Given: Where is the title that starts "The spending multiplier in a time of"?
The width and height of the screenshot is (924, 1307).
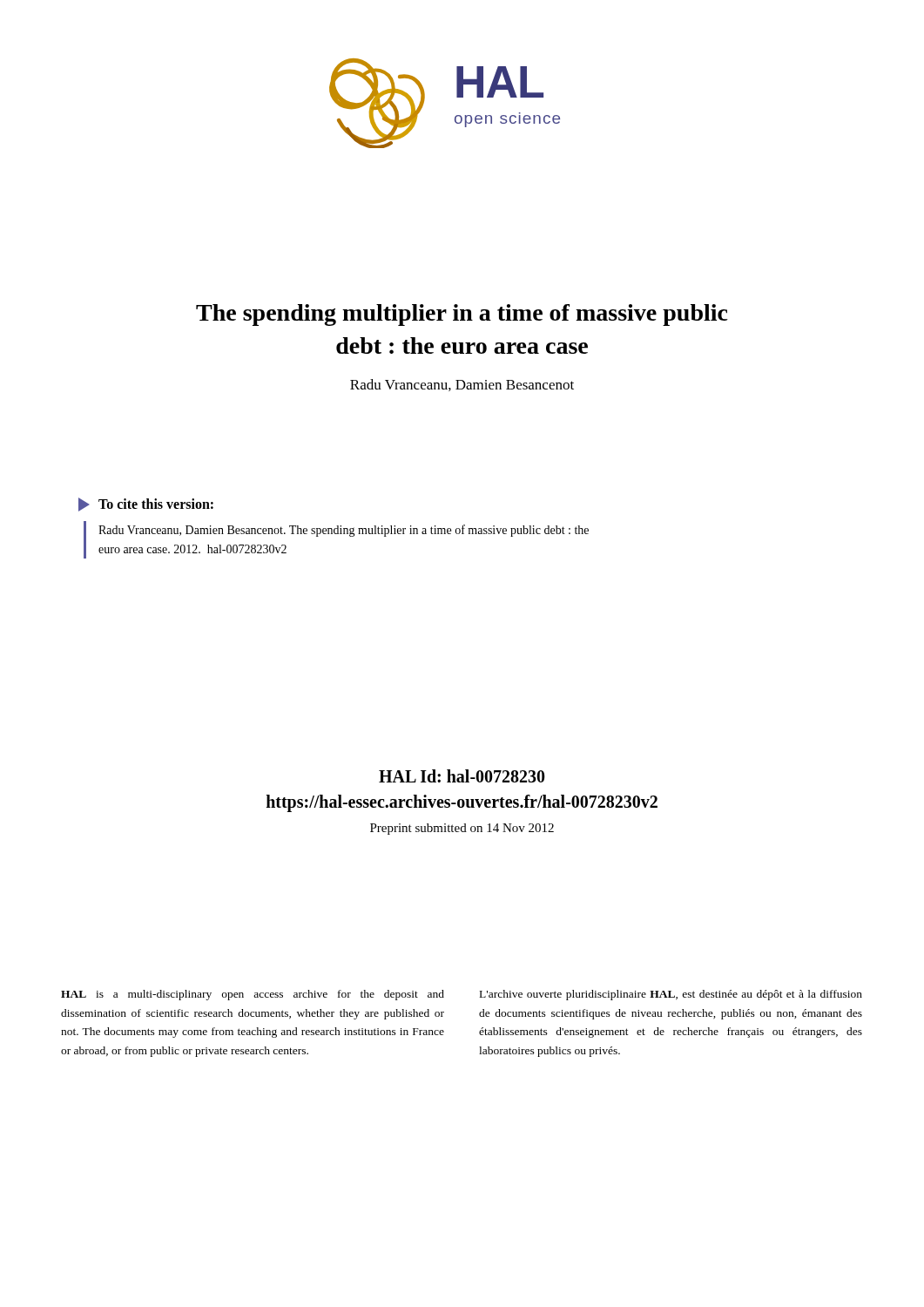Looking at the screenshot, I should click(462, 345).
